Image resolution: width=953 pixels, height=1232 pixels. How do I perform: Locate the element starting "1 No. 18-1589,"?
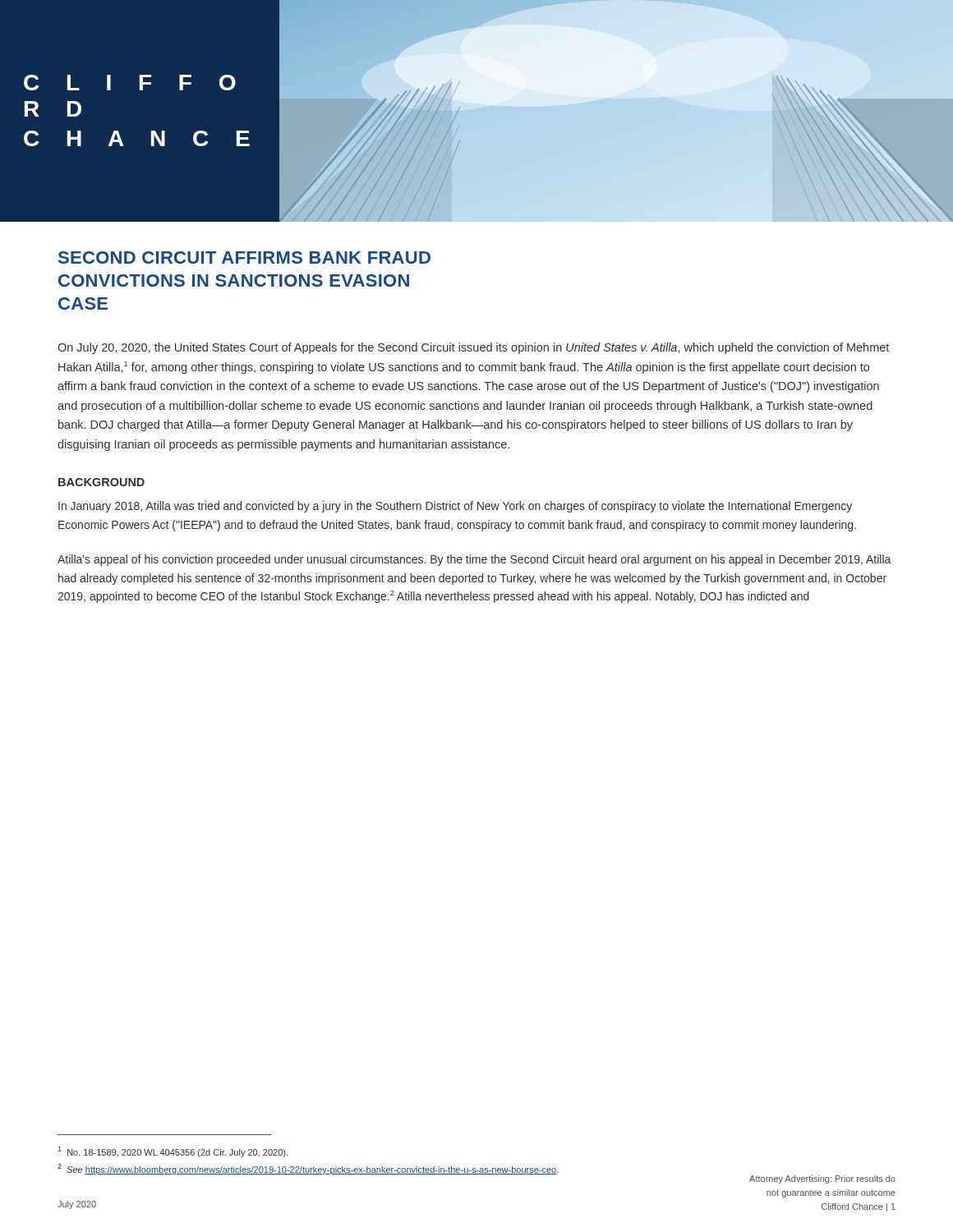(x=173, y=1151)
